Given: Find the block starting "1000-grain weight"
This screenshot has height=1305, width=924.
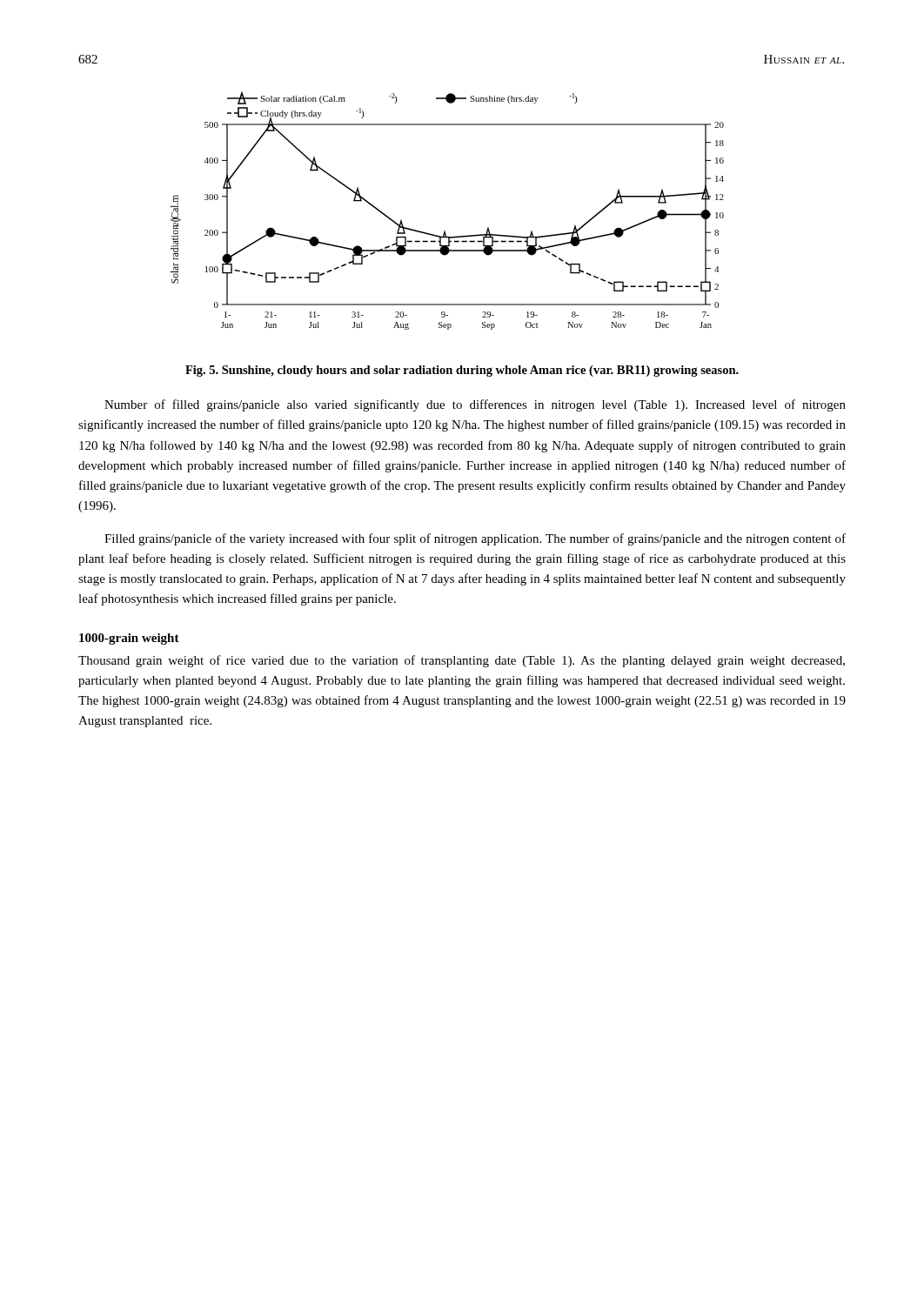Looking at the screenshot, I should pos(128,637).
